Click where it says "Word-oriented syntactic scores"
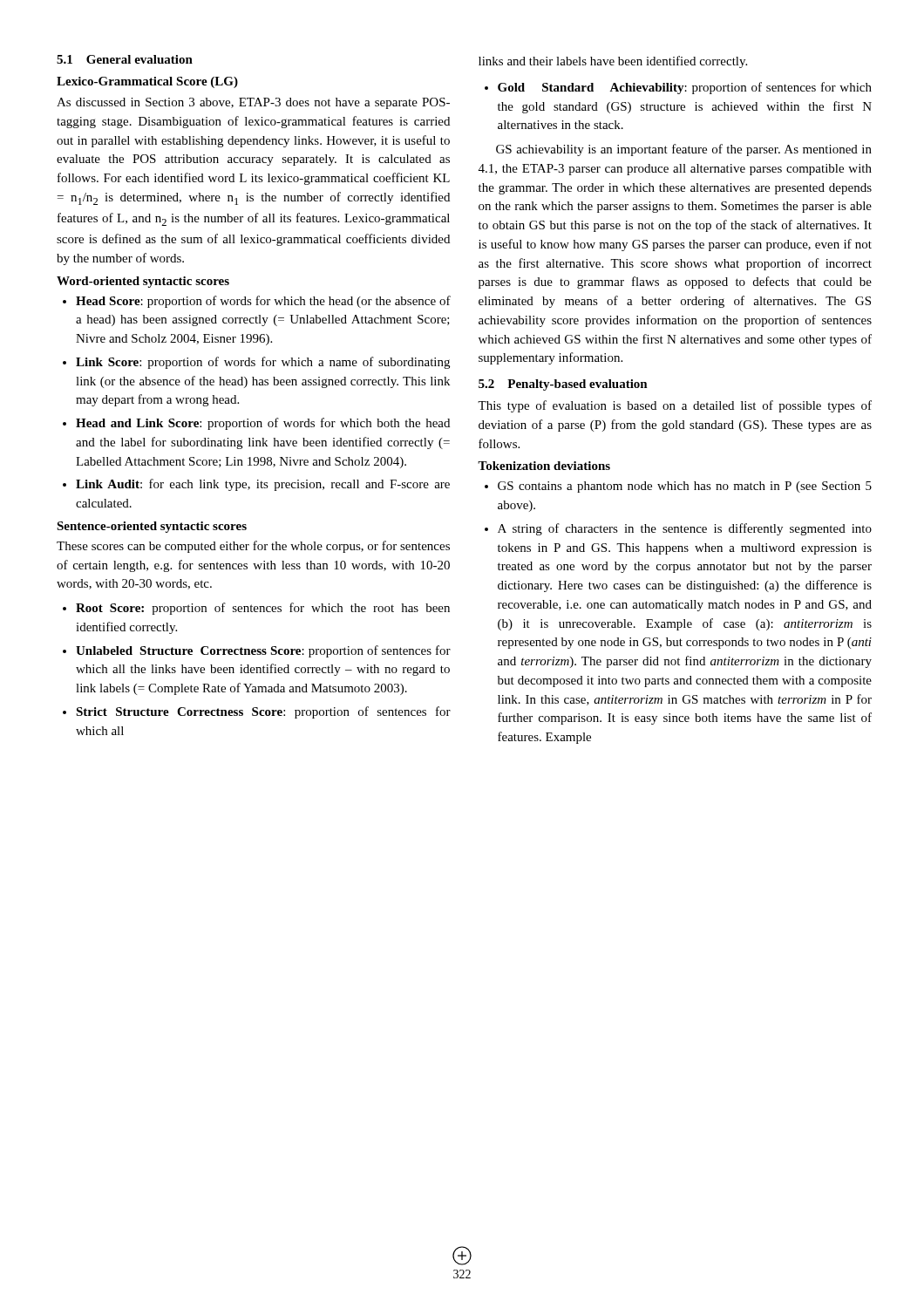Screen dimensions: 1308x924 [x=143, y=280]
